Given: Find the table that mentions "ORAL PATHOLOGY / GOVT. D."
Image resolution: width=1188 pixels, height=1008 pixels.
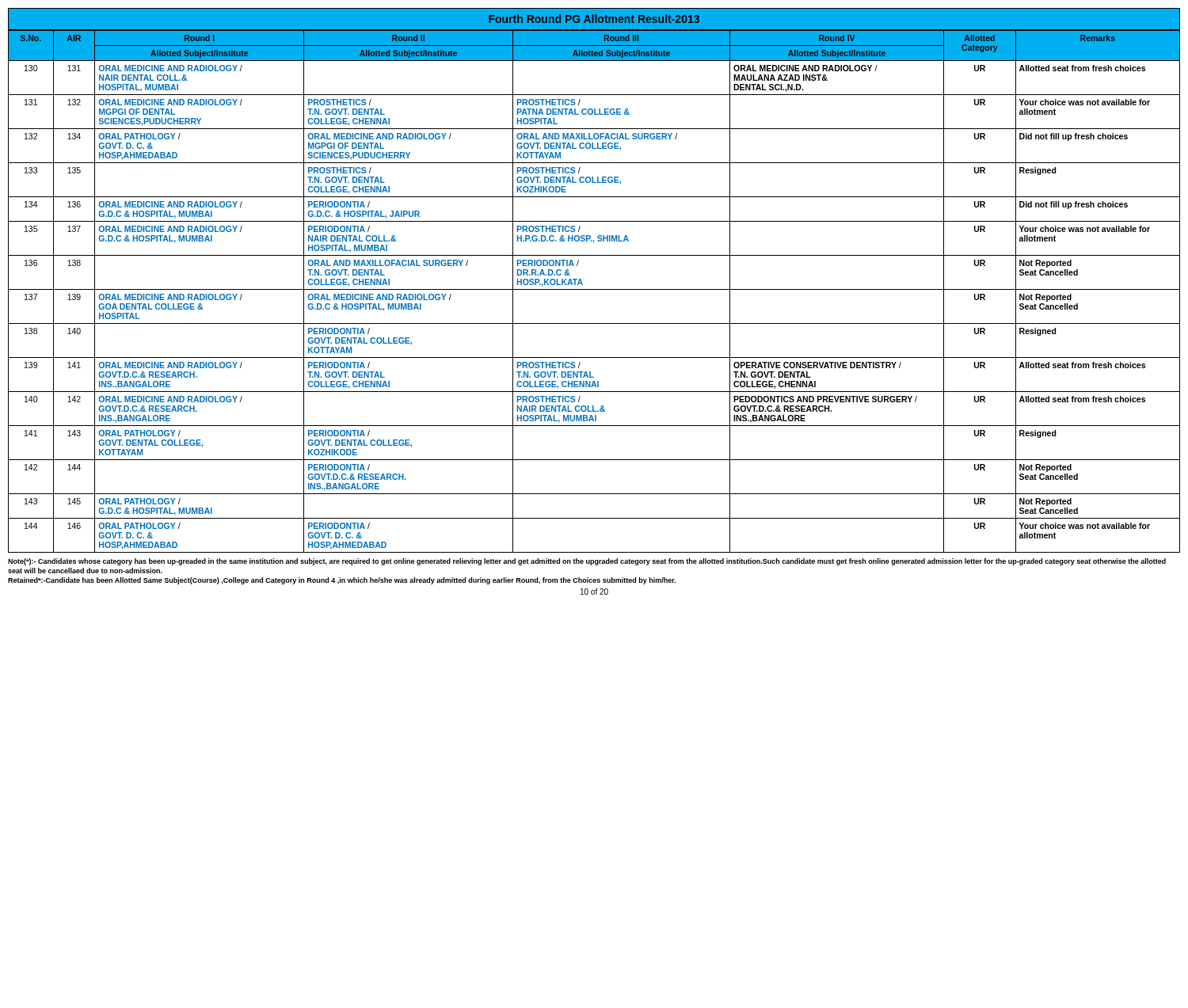Looking at the screenshot, I should [x=594, y=291].
